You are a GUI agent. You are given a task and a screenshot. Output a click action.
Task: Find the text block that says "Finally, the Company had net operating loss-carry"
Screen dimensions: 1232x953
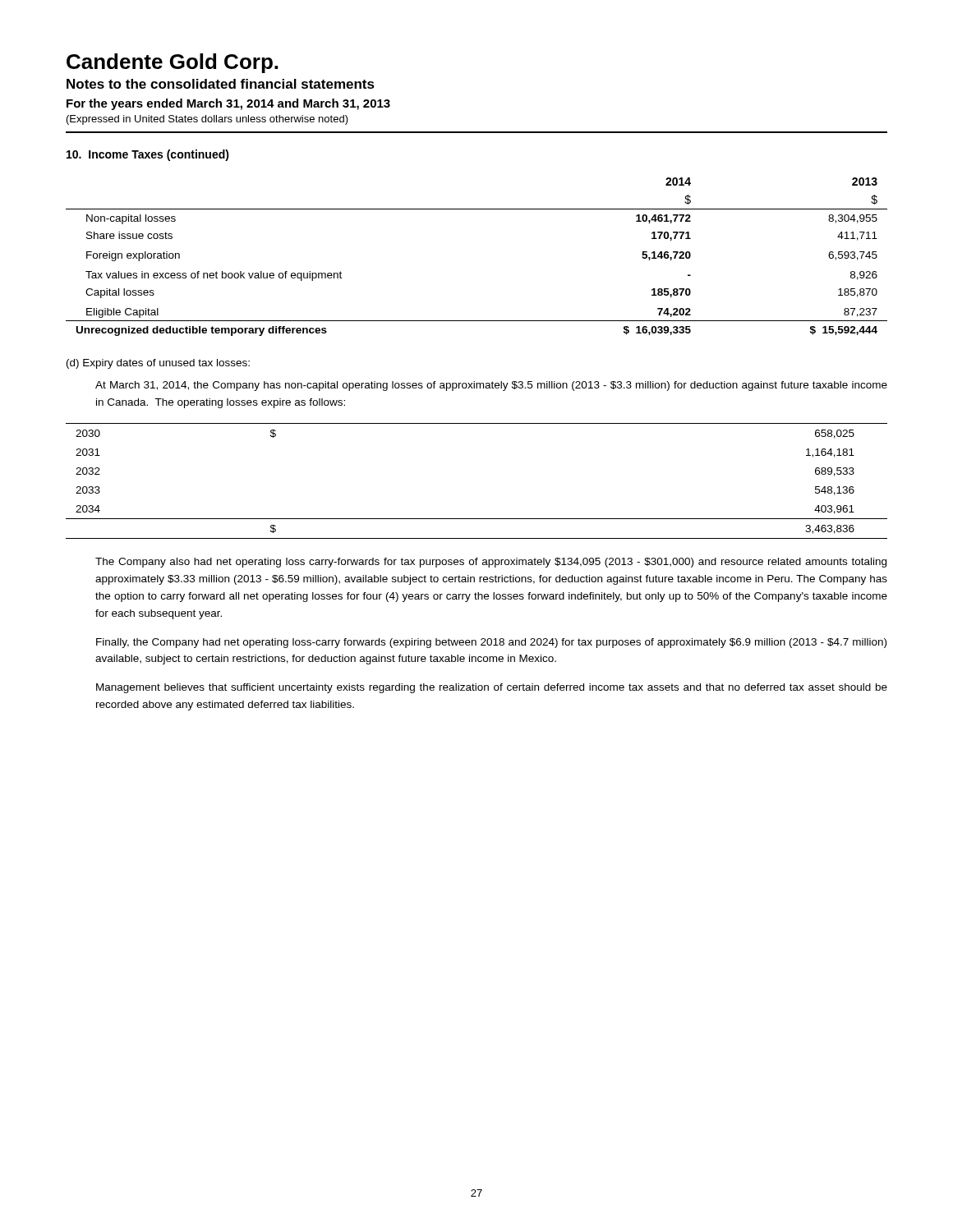[491, 650]
